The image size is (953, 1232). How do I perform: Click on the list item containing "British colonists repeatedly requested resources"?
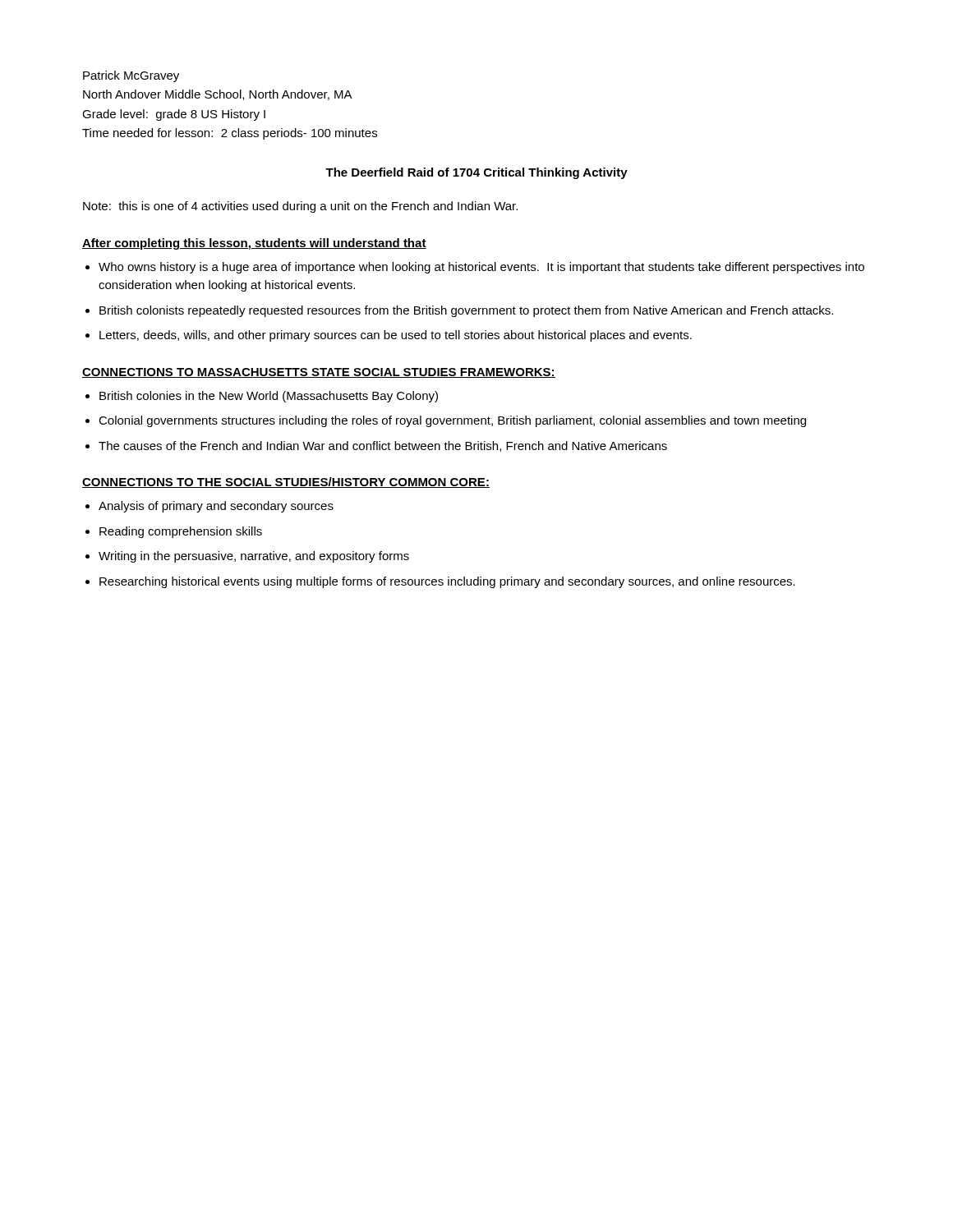point(466,310)
